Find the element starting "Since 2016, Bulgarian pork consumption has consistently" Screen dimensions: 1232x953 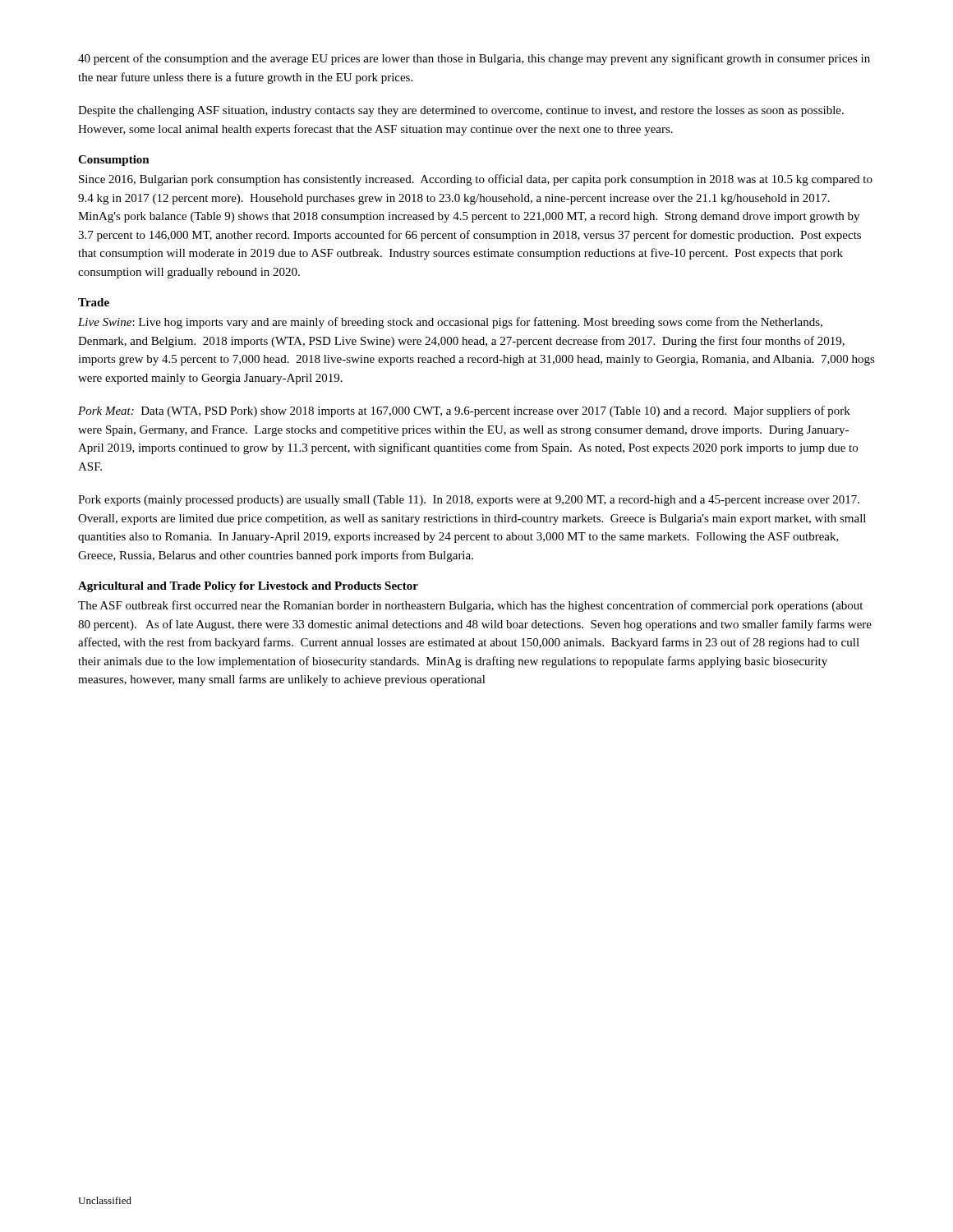point(475,225)
